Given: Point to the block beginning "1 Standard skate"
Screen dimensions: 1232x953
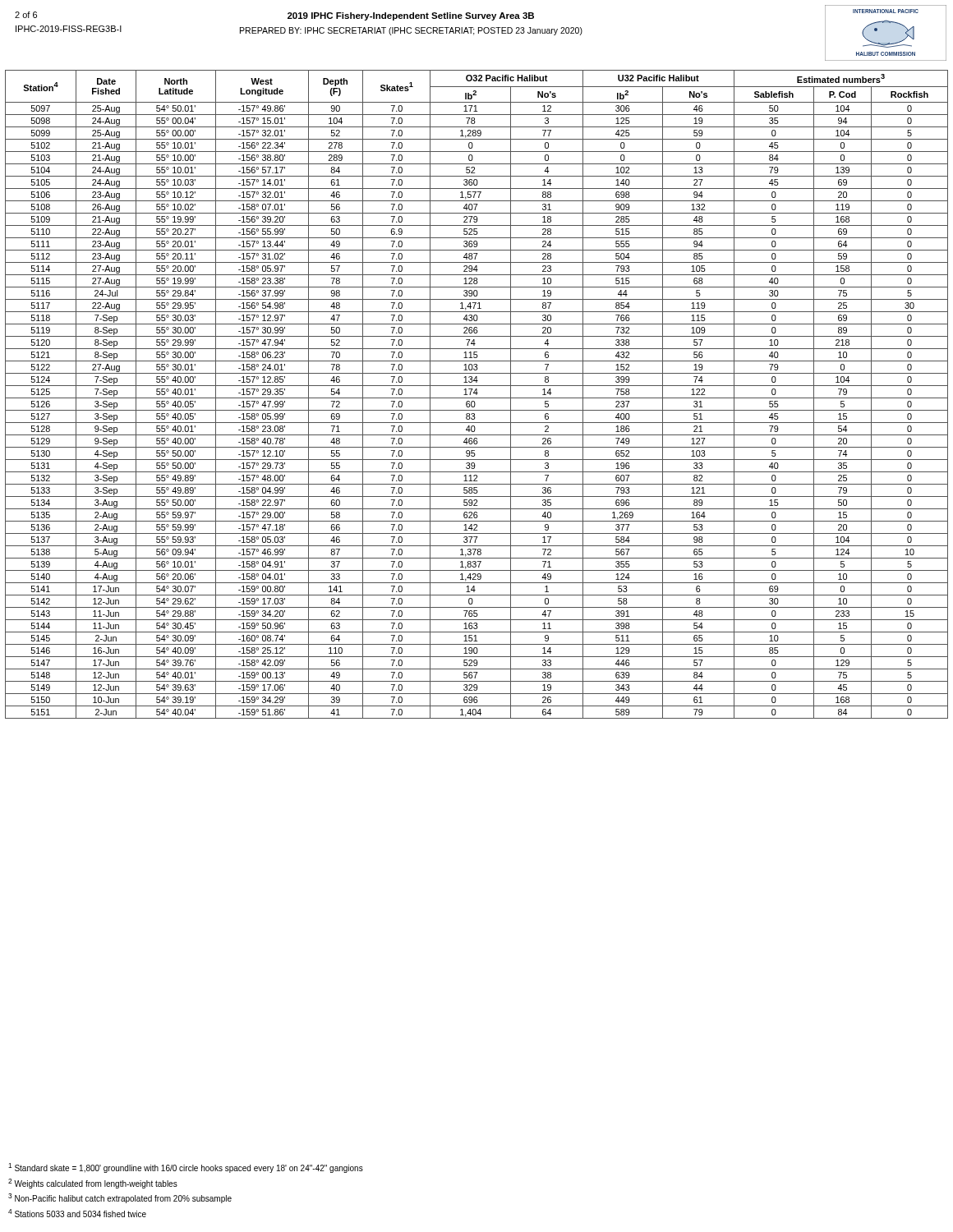Looking at the screenshot, I should coord(186,1190).
